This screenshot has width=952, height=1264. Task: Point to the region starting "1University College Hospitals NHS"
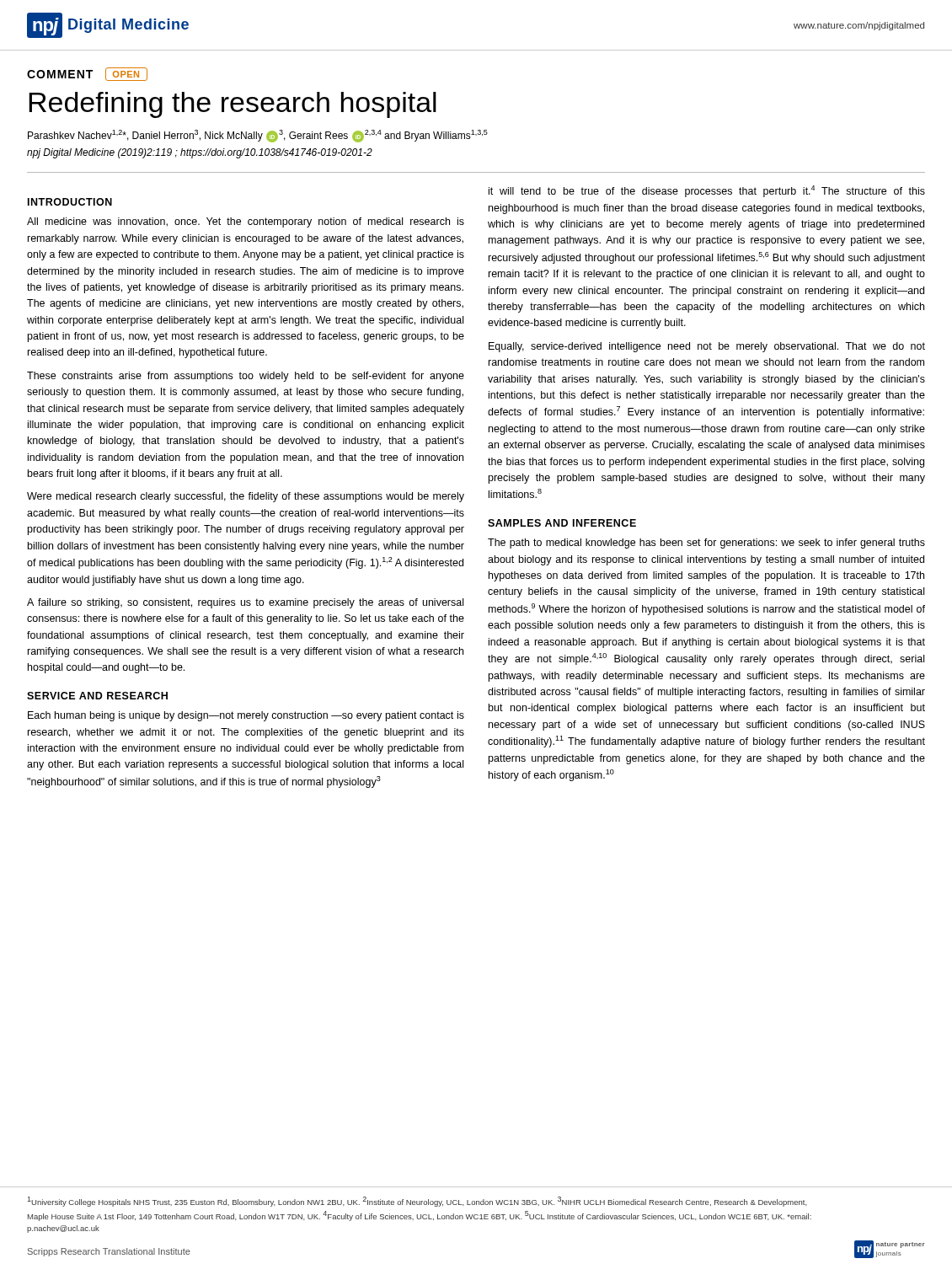pyautogui.click(x=419, y=1214)
